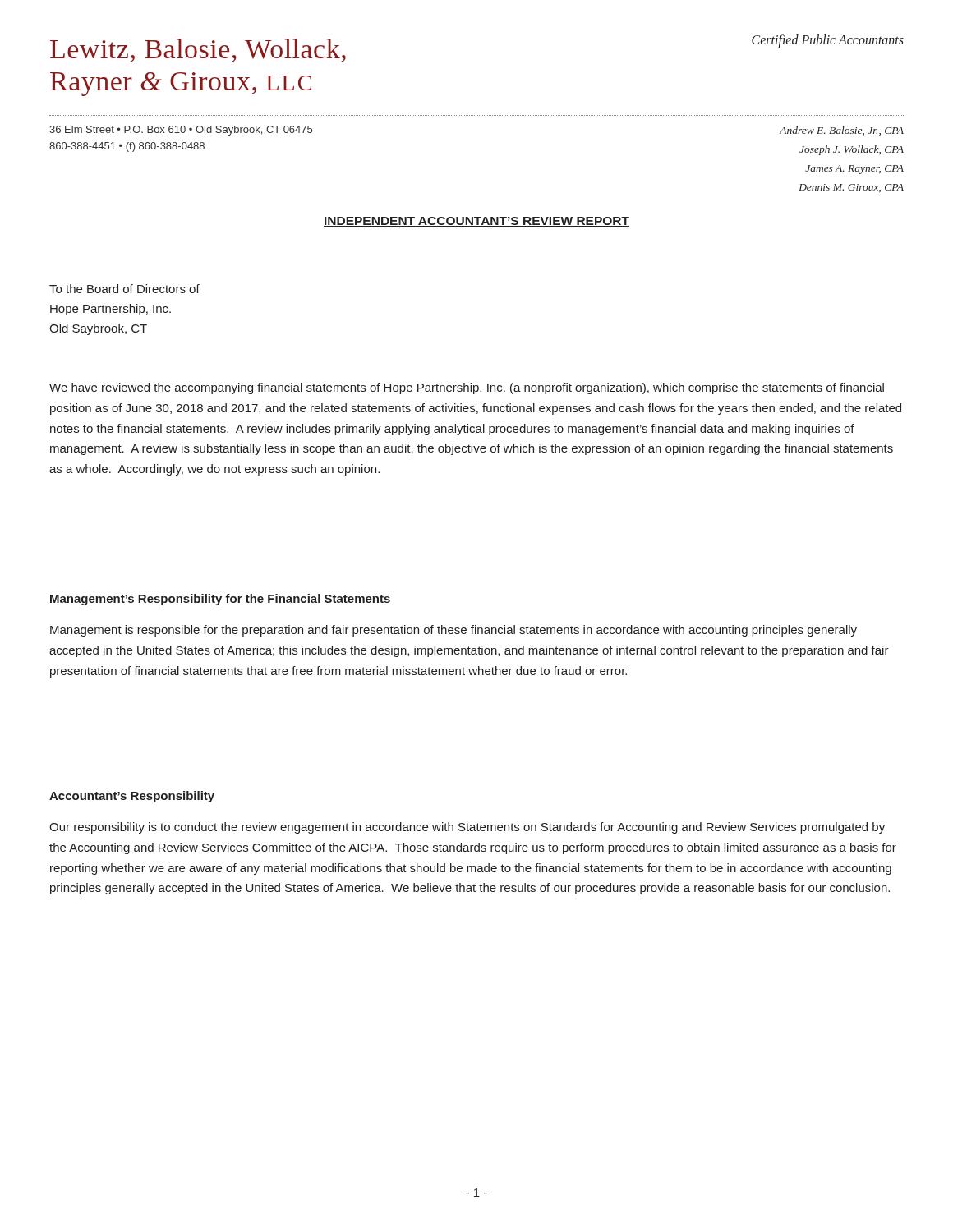Image resolution: width=953 pixels, height=1232 pixels.
Task: Find the title
Action: pyautogui.click(x=476, y=221)
